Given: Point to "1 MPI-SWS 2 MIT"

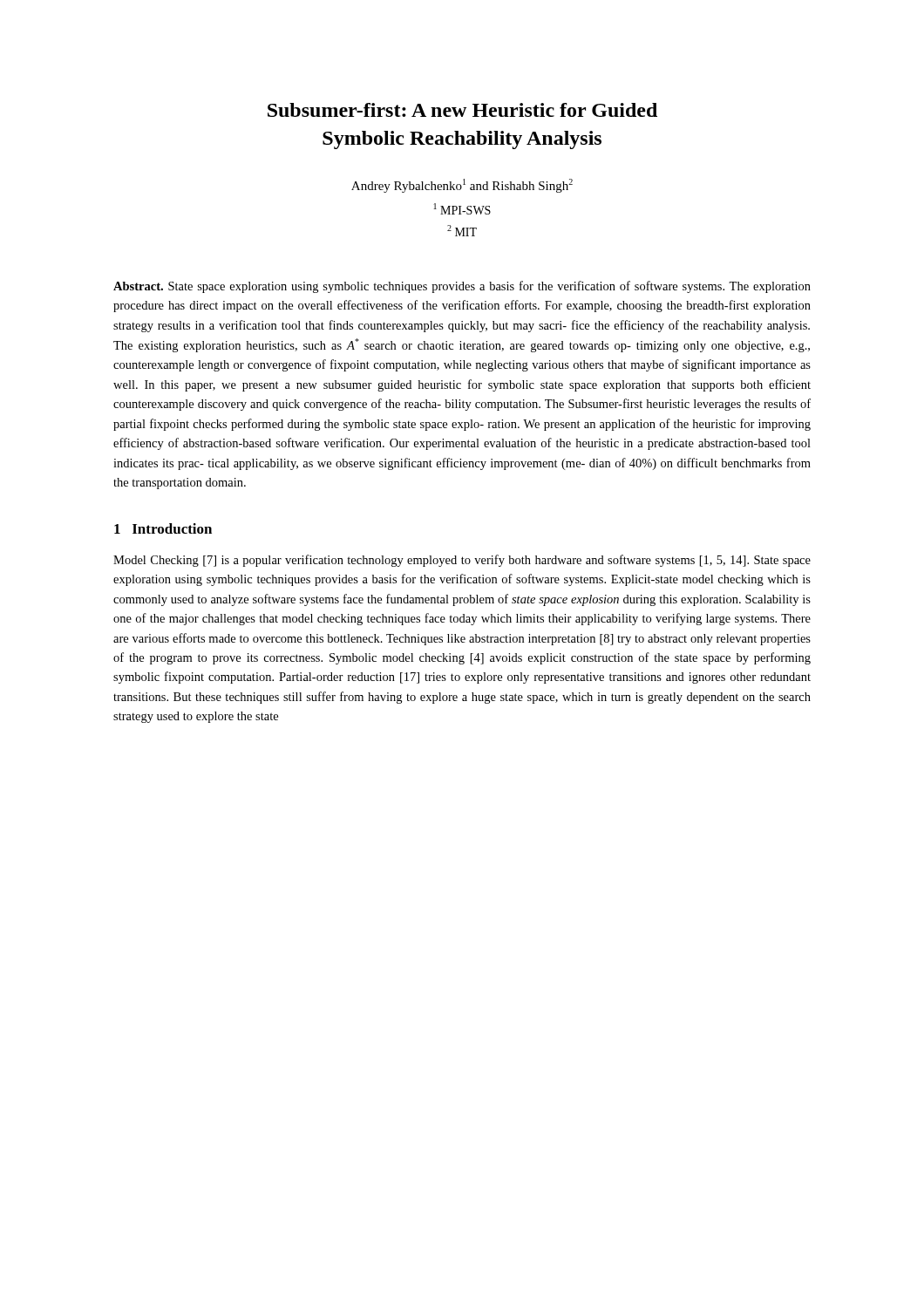Looking at the screenshot, I should pyautogui.click(x=462, y=220).
